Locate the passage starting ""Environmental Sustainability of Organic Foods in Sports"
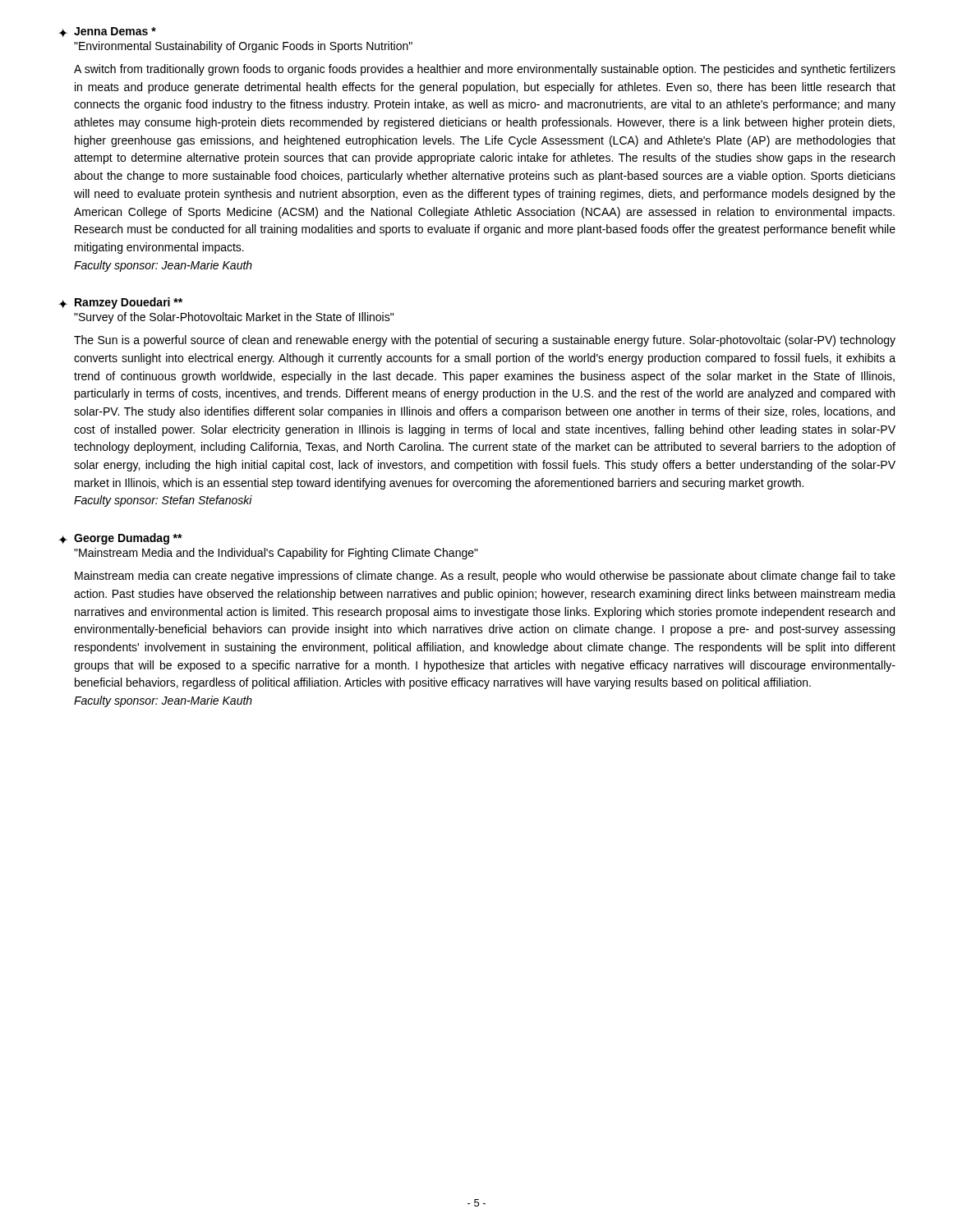 click(243, 46)
